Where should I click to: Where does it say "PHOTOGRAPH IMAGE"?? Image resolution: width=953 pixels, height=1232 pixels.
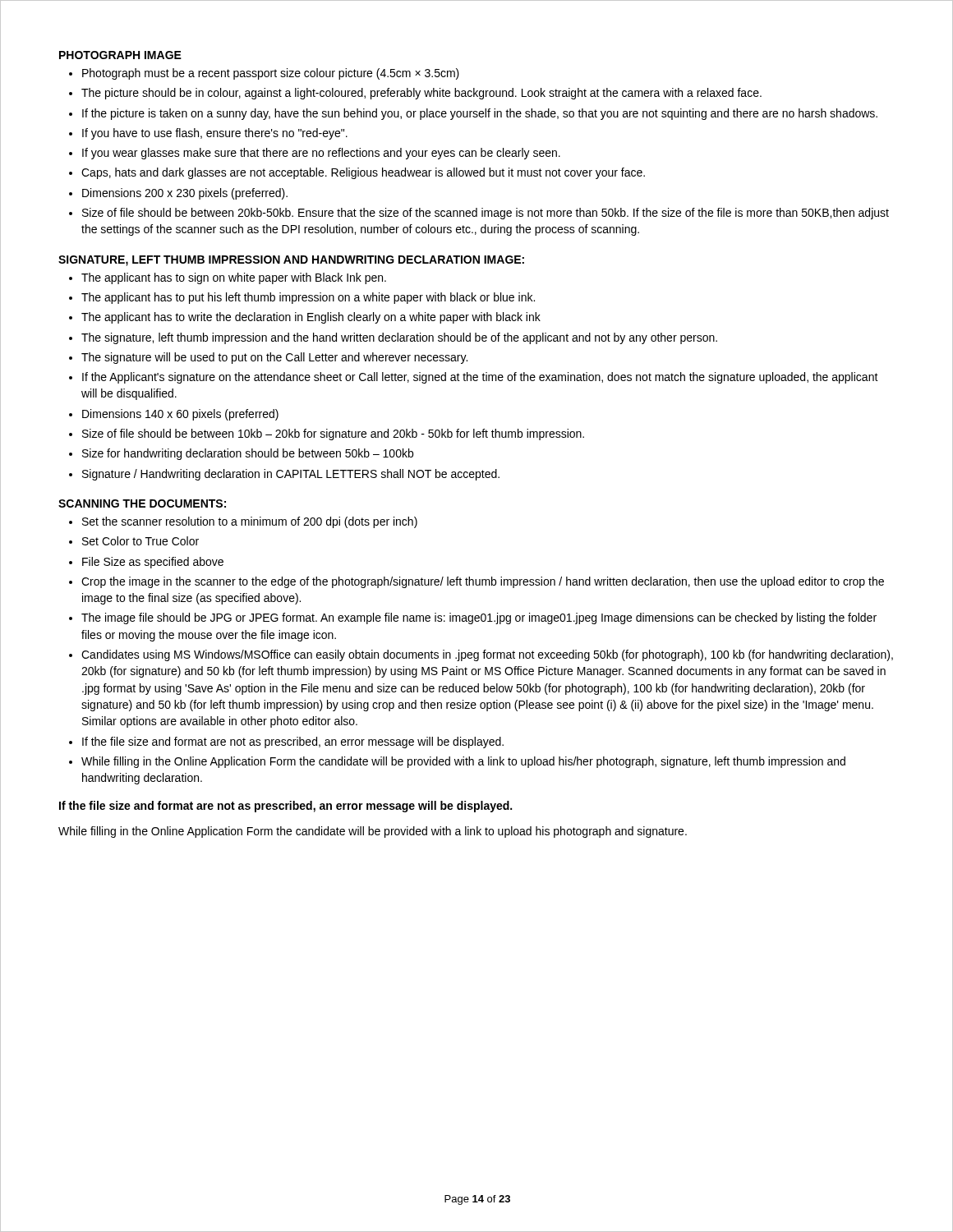click(x=120, y=55)
